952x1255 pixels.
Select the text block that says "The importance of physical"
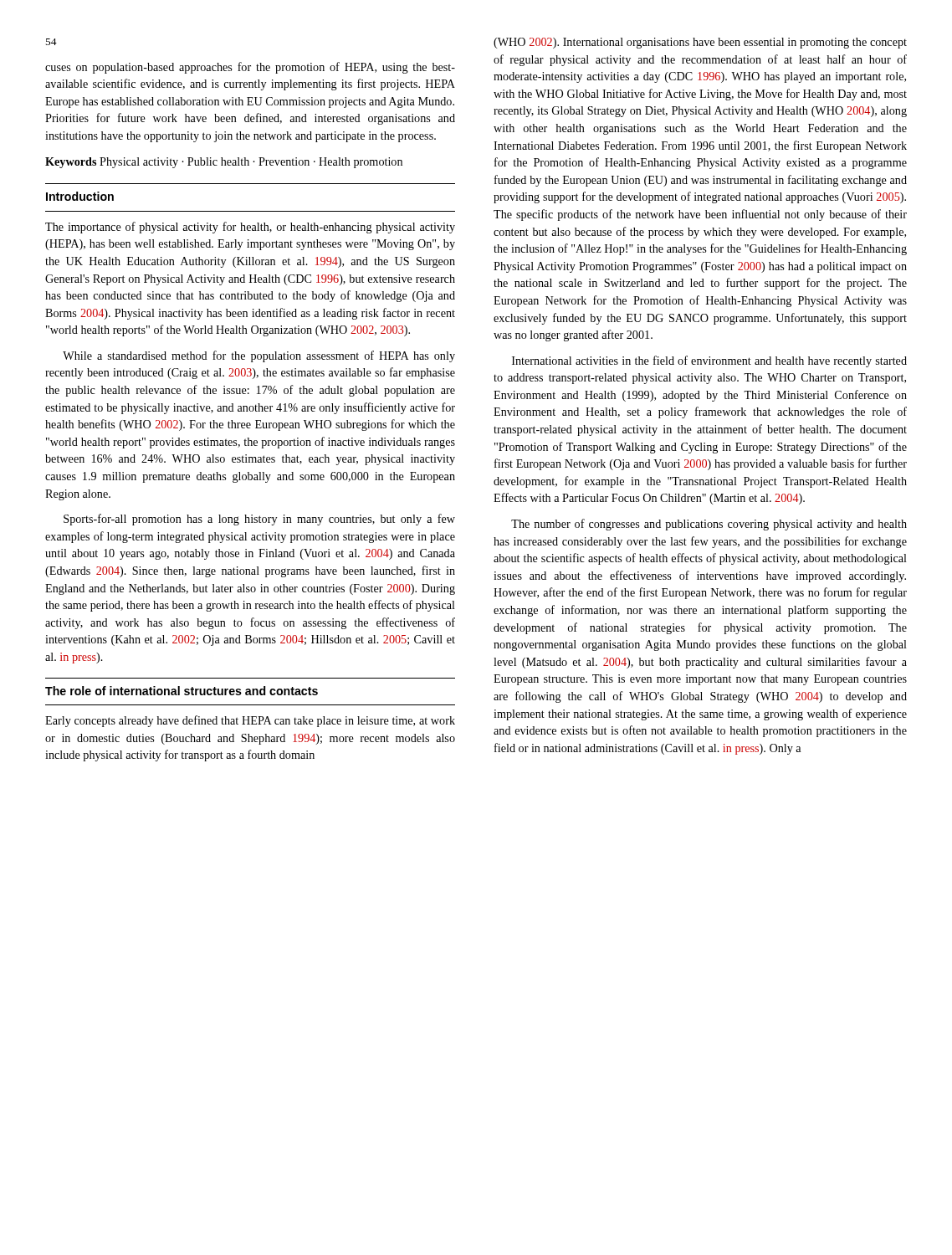click(x=250, y=278)
